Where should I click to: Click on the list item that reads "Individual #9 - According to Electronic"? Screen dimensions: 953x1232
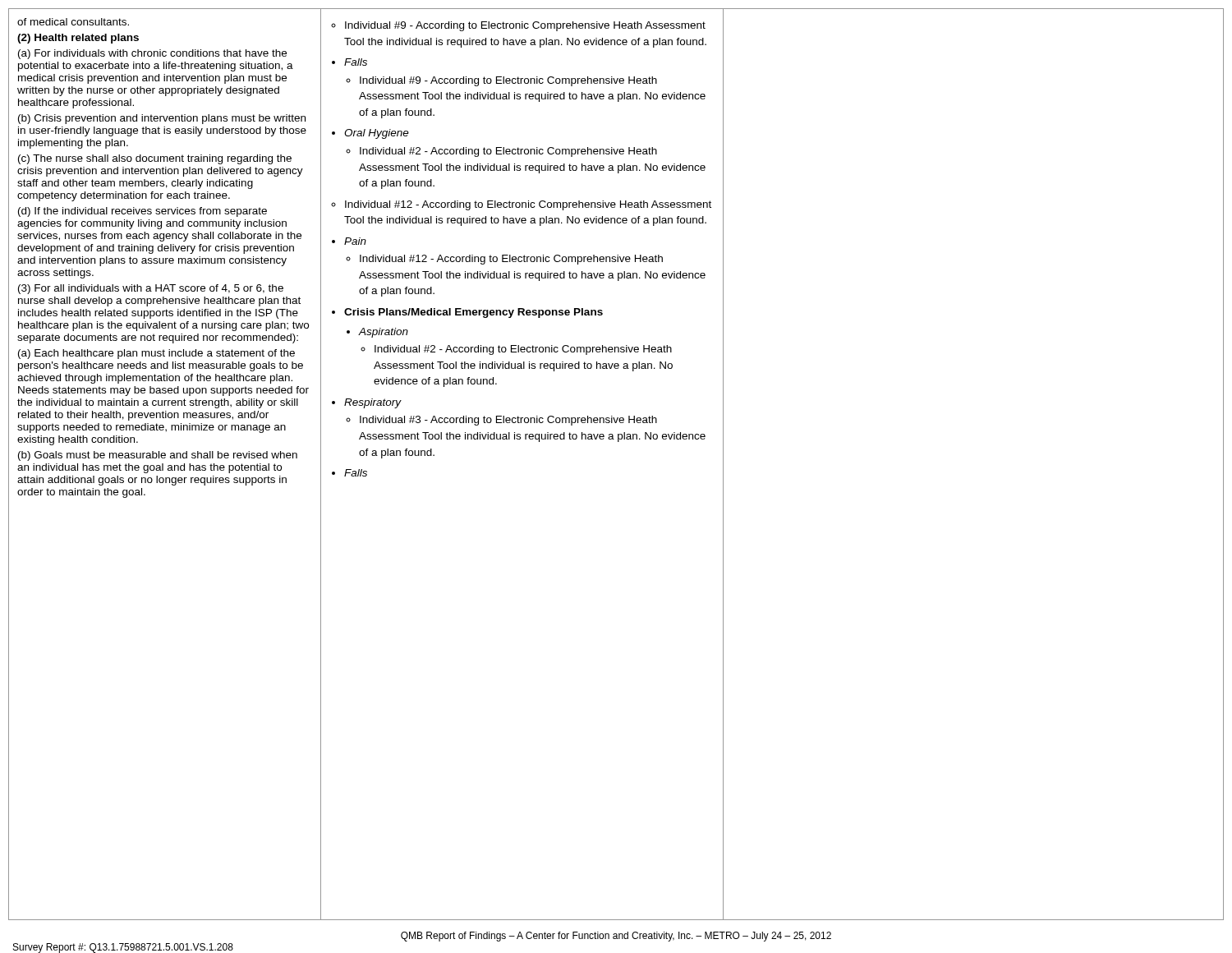pyautogui.click(x=522, y=33)
